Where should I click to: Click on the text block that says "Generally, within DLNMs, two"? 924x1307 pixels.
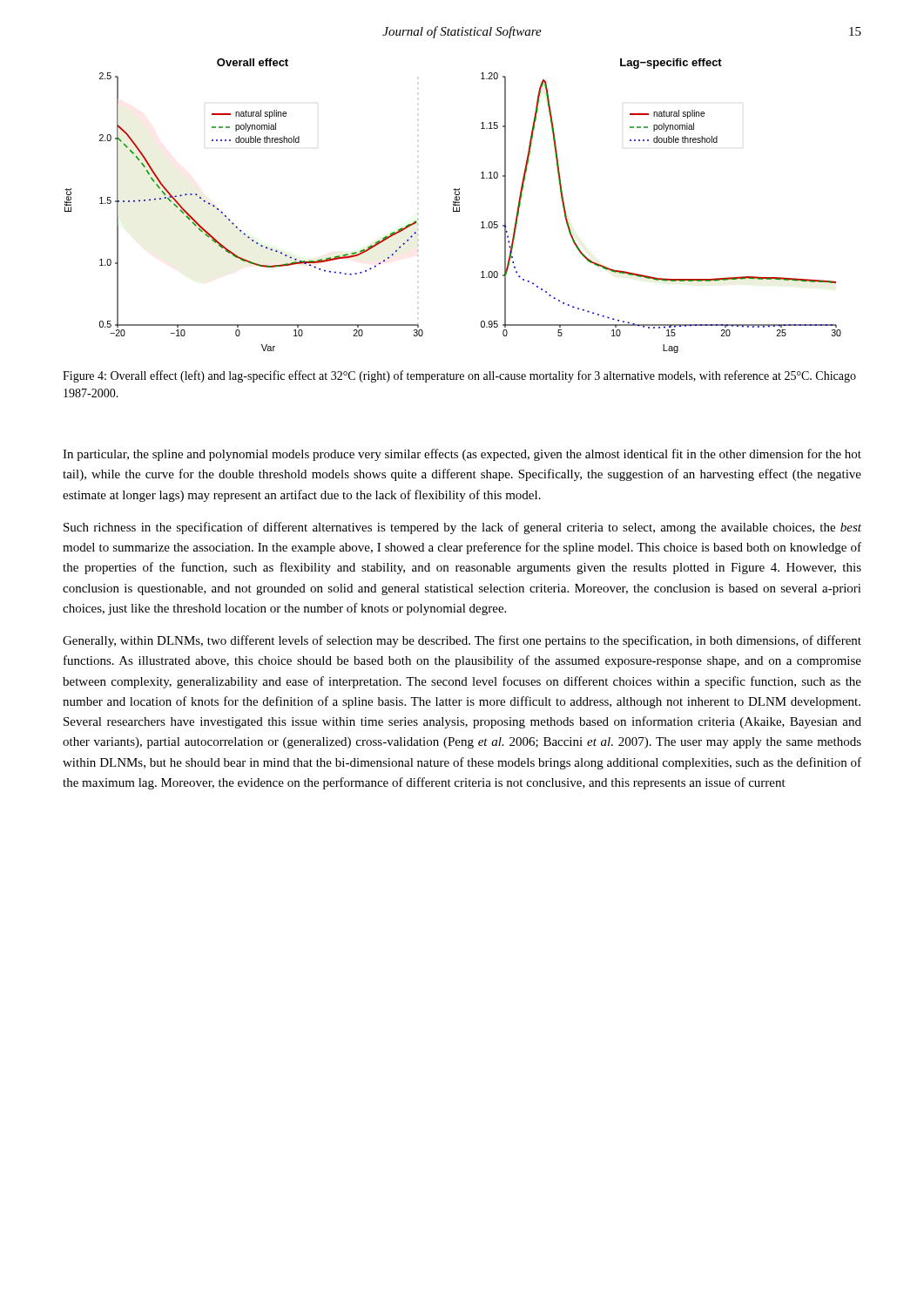click(x=462, y=711)
